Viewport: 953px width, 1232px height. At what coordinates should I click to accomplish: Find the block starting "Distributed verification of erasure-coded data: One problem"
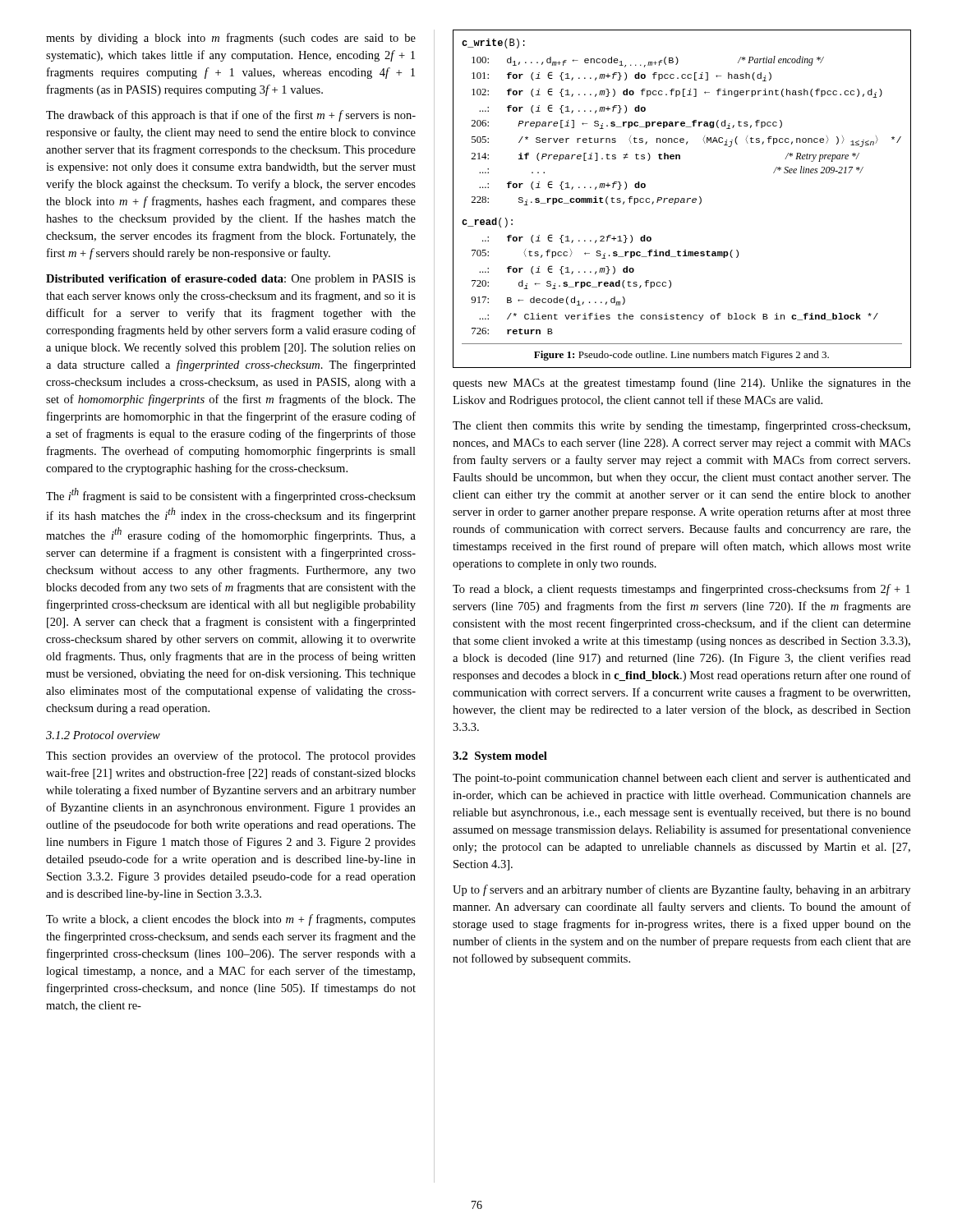231,374
